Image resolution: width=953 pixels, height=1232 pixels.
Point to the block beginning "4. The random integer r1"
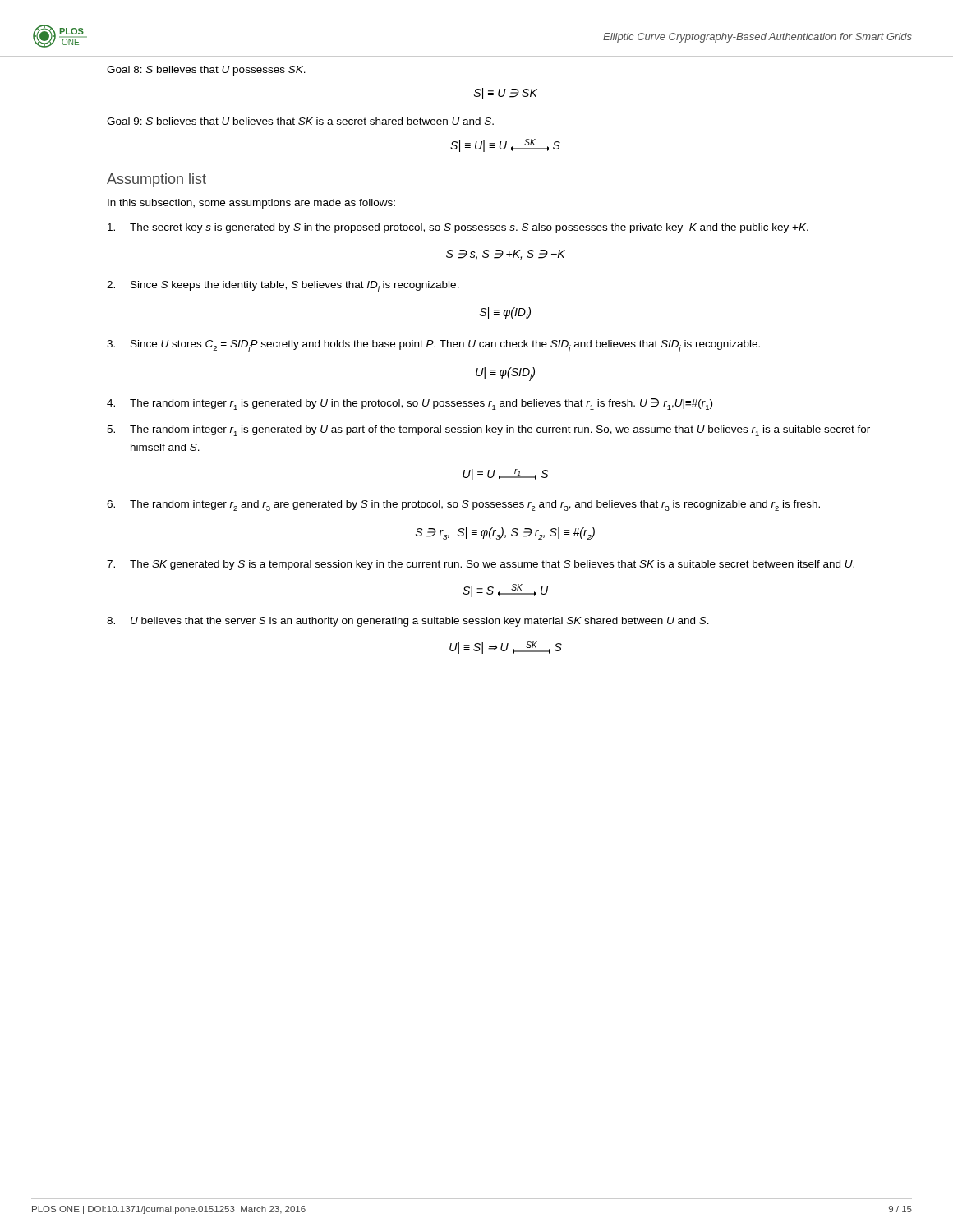click(x=505, y=404)
